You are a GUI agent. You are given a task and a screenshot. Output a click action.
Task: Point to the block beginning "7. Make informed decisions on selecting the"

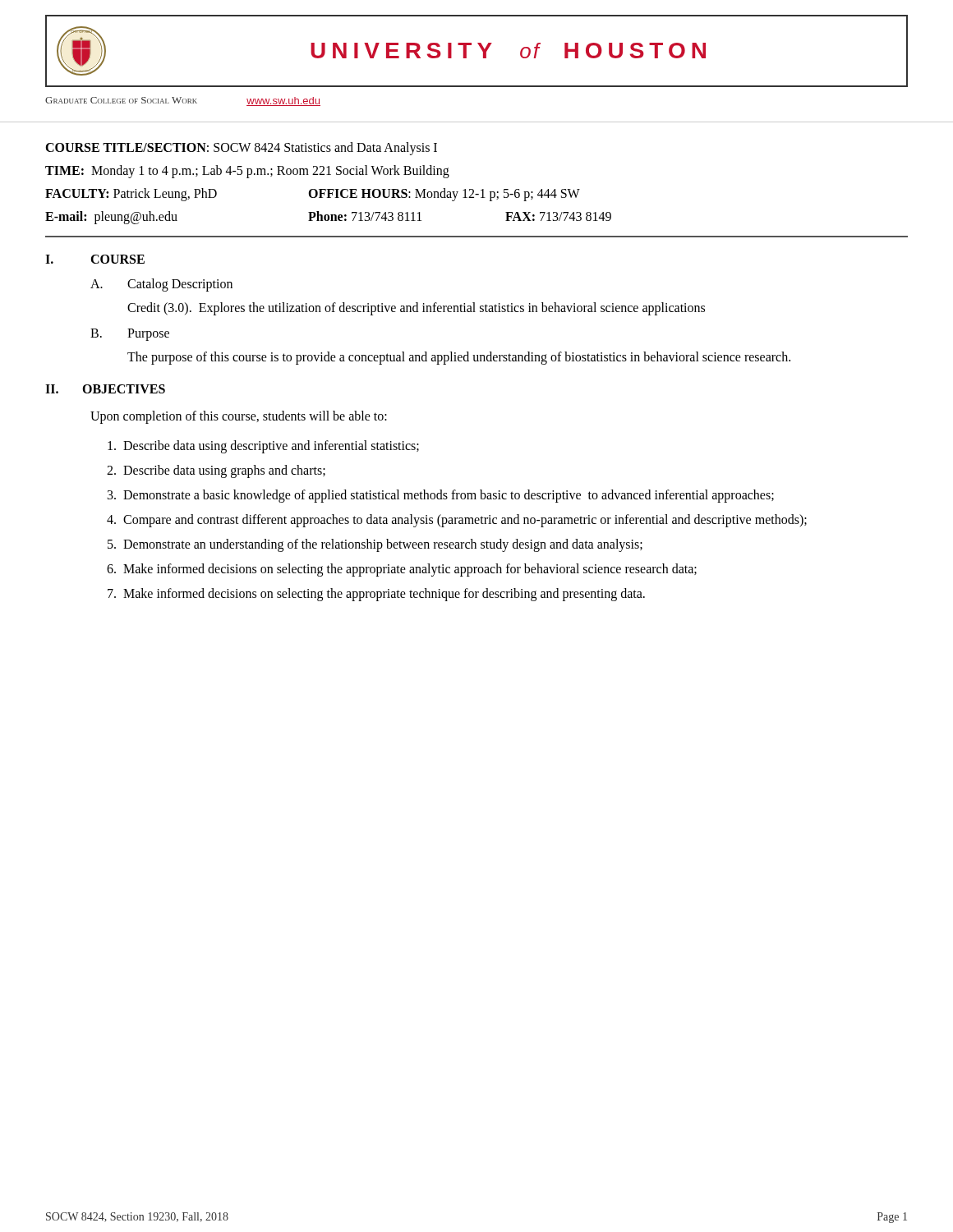(499, 594)
